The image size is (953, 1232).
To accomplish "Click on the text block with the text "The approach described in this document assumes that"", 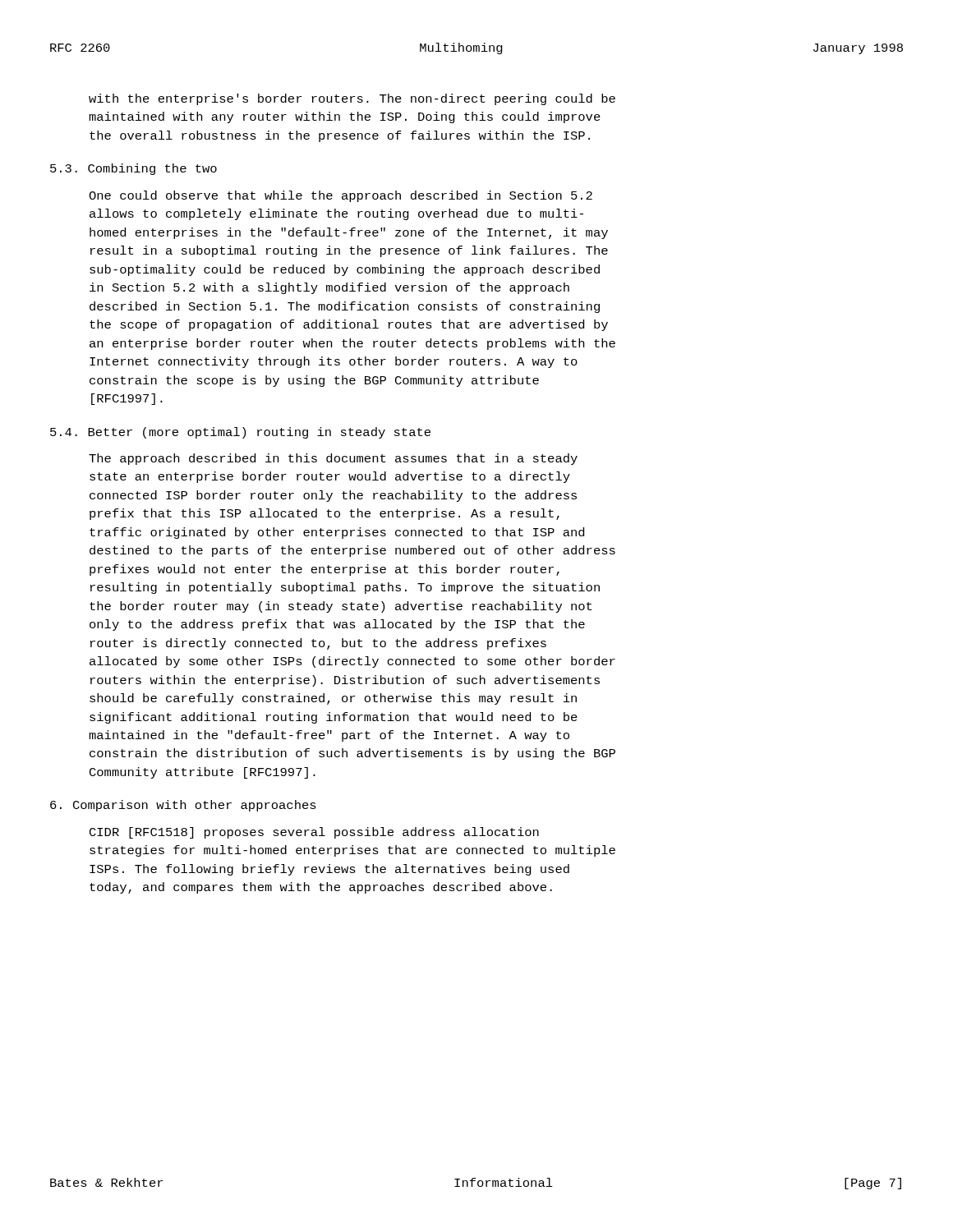I will click(x=352, y=616).
